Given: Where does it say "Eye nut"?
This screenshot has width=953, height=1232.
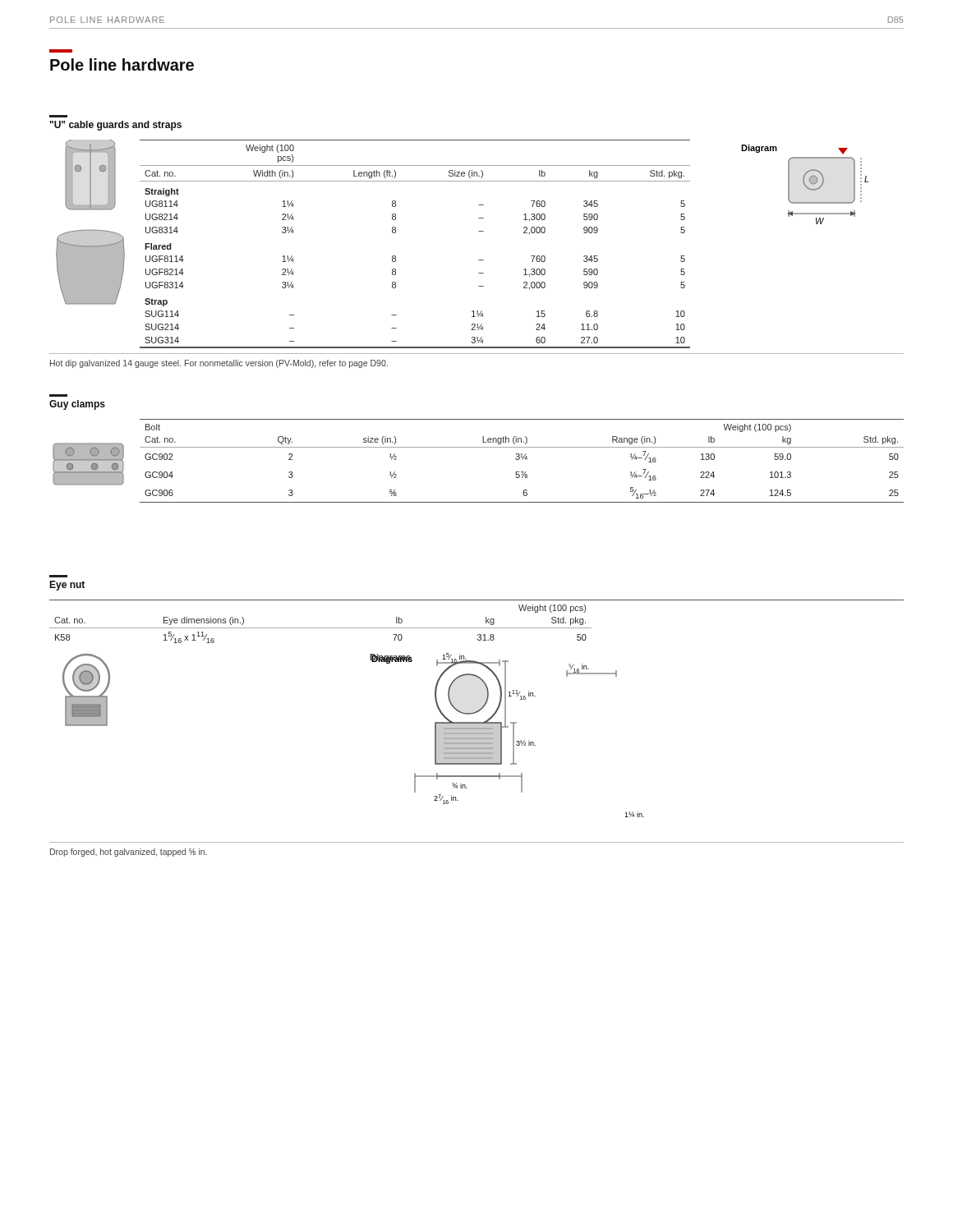Looking at the screenshot, I should pos(67,583).
